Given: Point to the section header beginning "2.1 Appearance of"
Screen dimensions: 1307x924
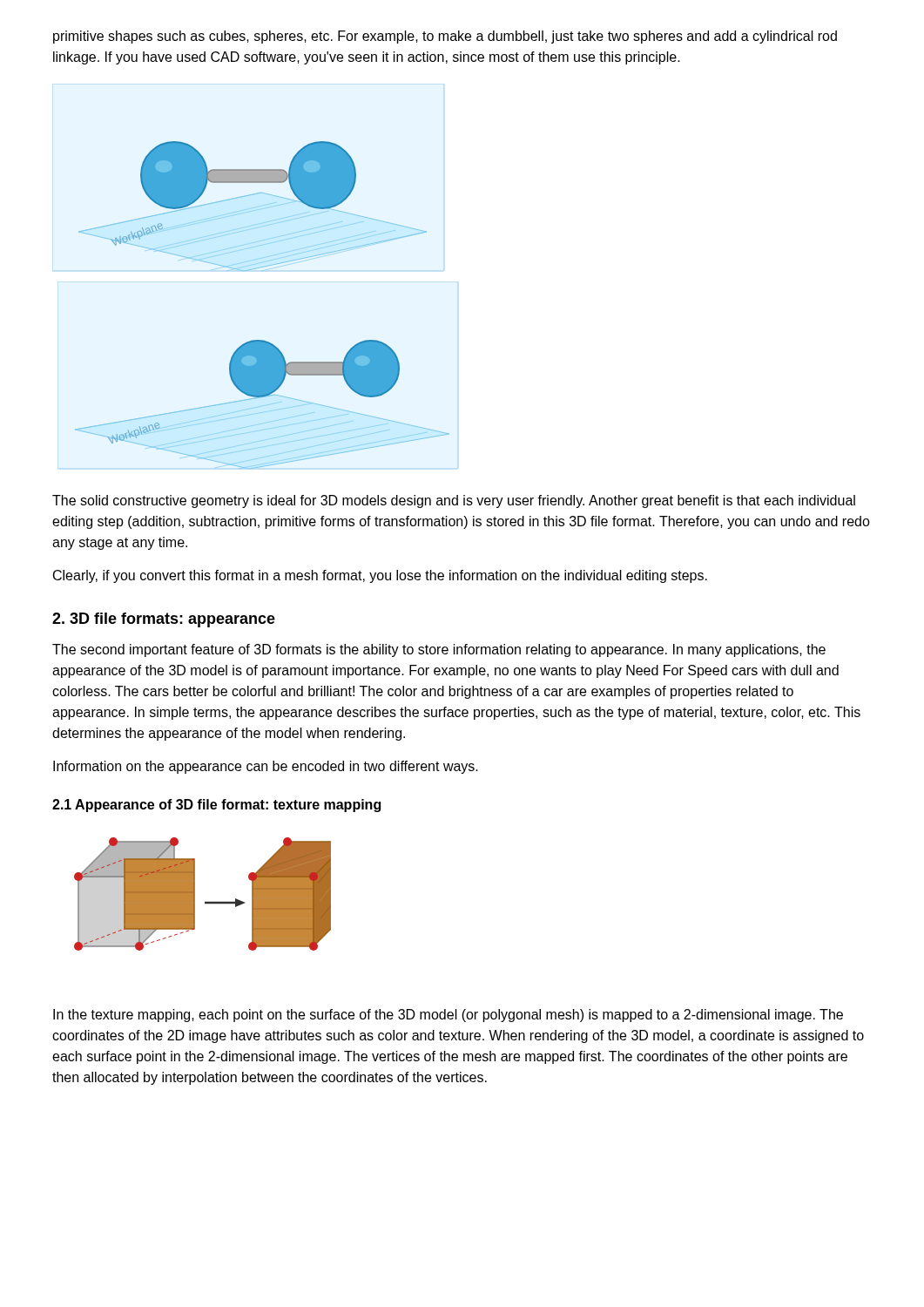Looking at the screenshot, I should pos(217,805).
